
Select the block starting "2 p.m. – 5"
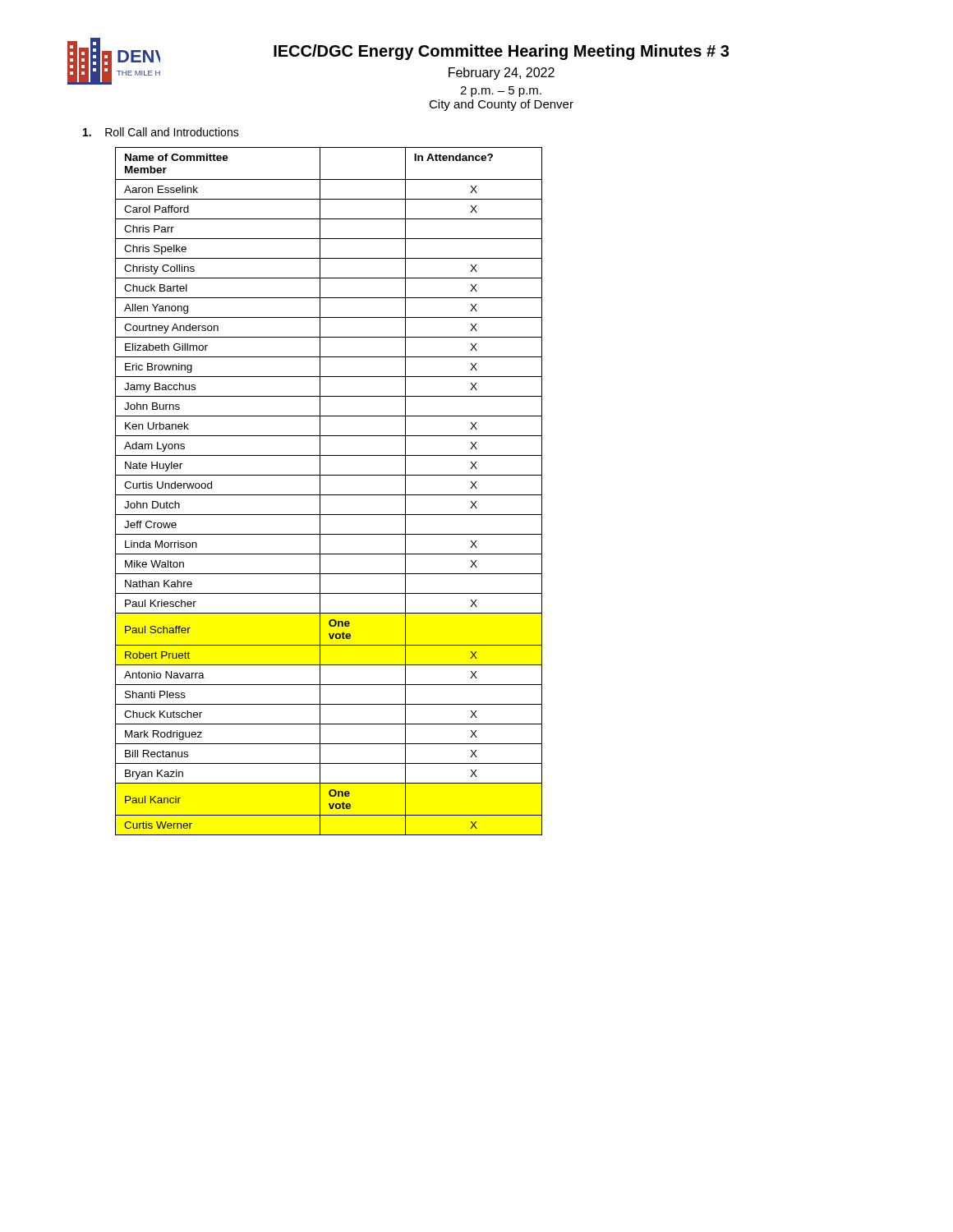click(x=501, y=97)
